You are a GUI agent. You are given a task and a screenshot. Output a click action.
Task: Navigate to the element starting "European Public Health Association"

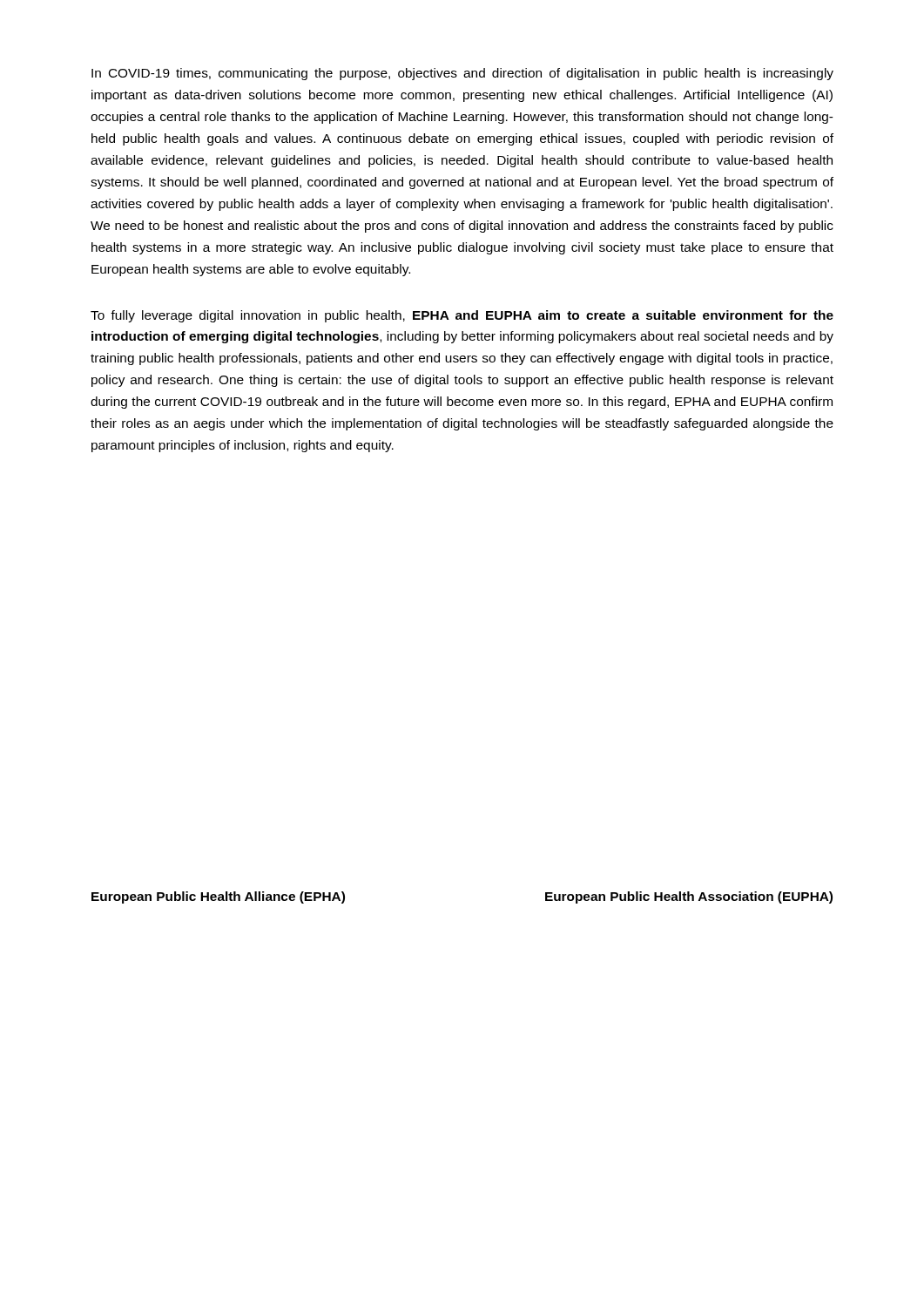coord(689,896)
